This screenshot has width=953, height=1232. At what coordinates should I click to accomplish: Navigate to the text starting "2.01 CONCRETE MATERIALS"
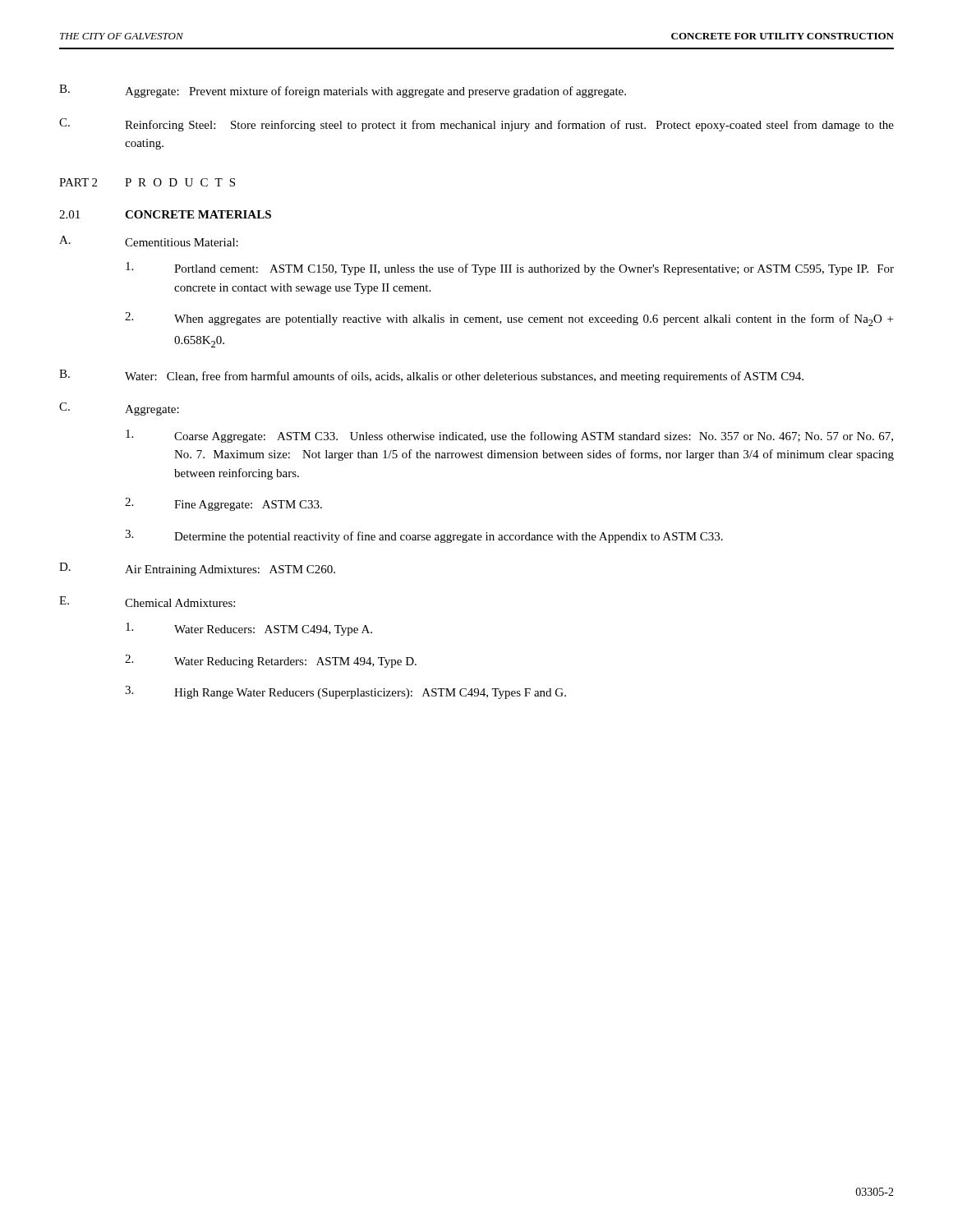pos(165,214)
